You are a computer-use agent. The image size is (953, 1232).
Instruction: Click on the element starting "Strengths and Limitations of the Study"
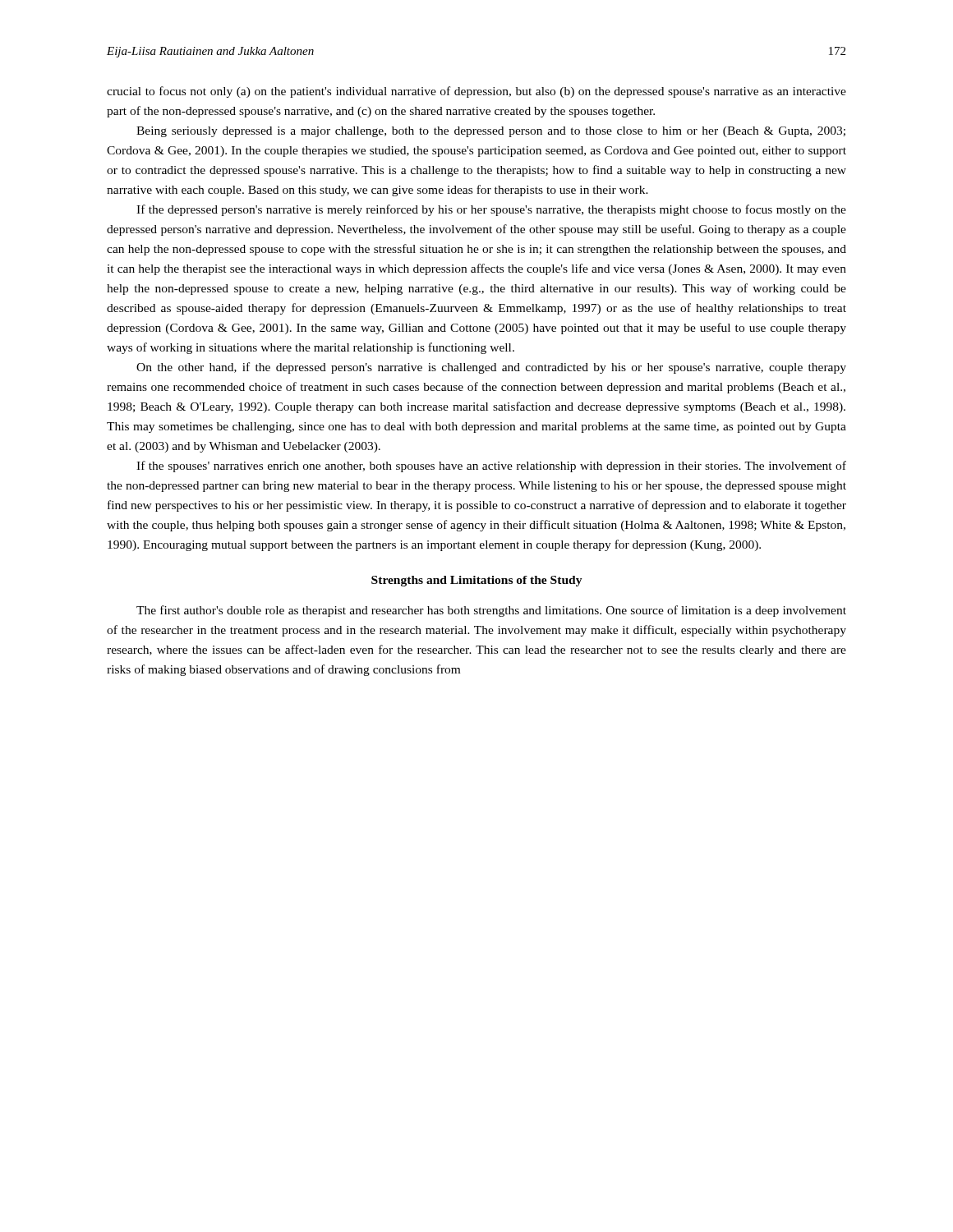[x=476, y=580]
